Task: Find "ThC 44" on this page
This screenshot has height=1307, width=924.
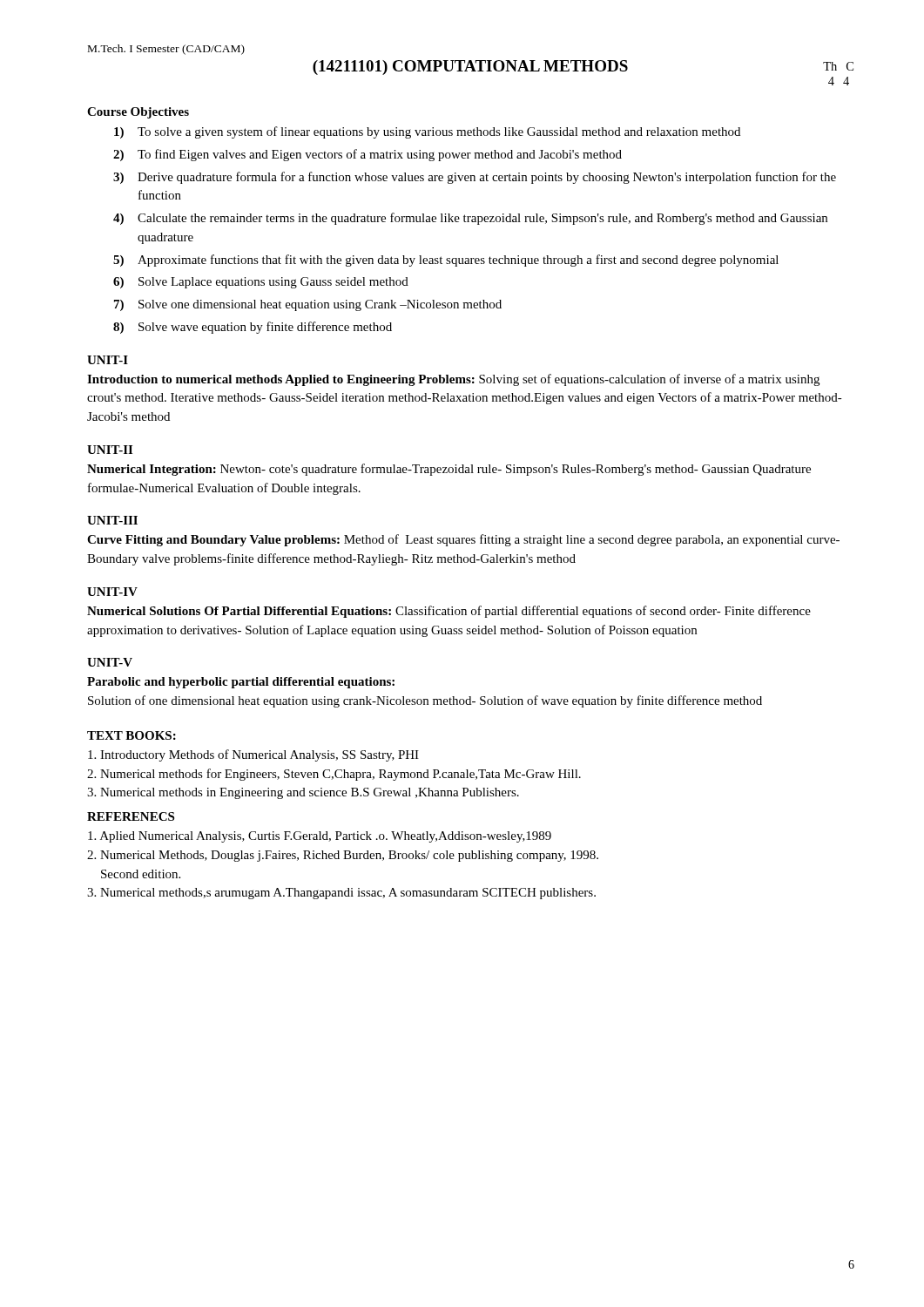Action: coord(839,74)
